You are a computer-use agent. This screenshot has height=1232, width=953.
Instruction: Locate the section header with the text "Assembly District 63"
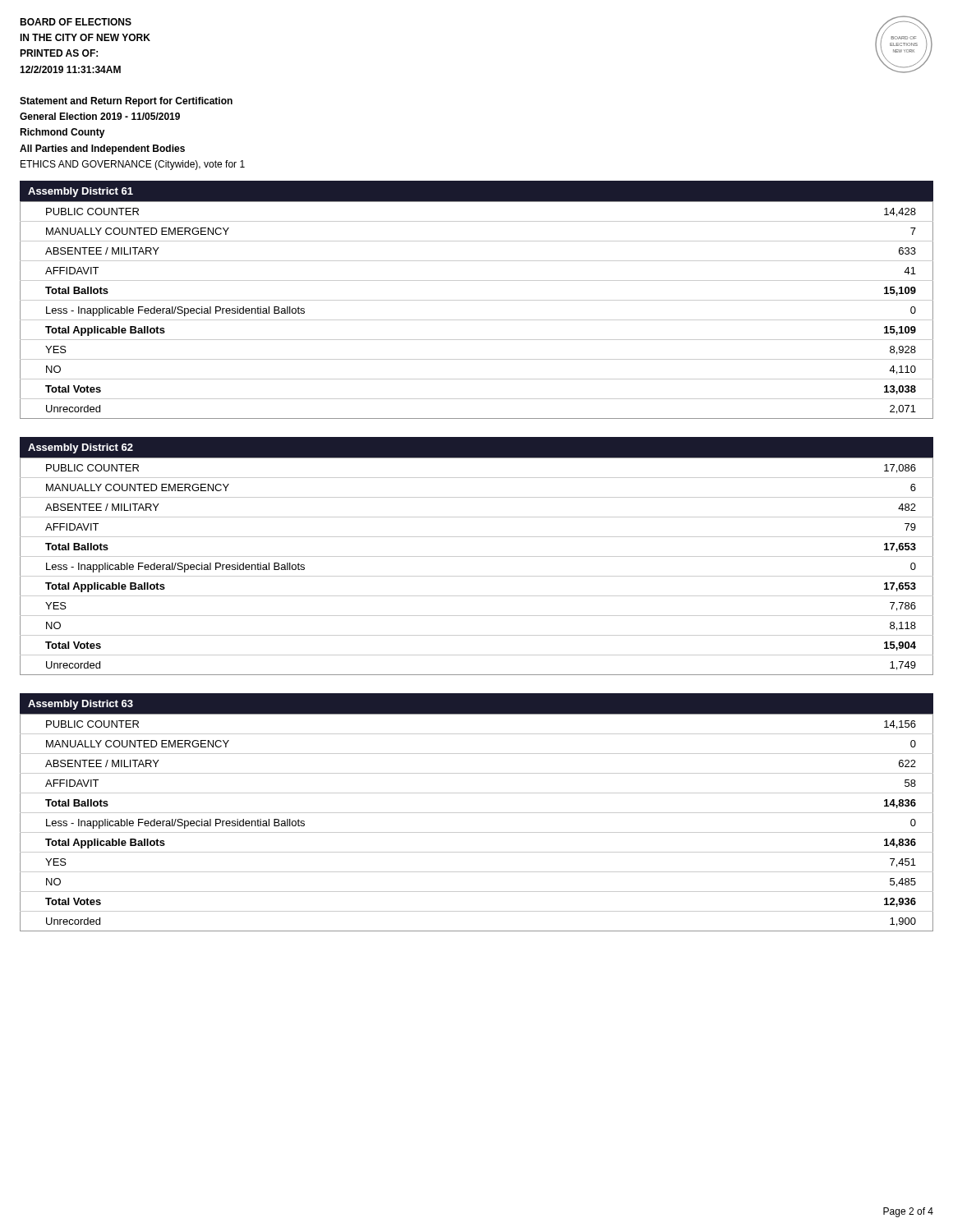pyautogui.click(x=80, y=703)
